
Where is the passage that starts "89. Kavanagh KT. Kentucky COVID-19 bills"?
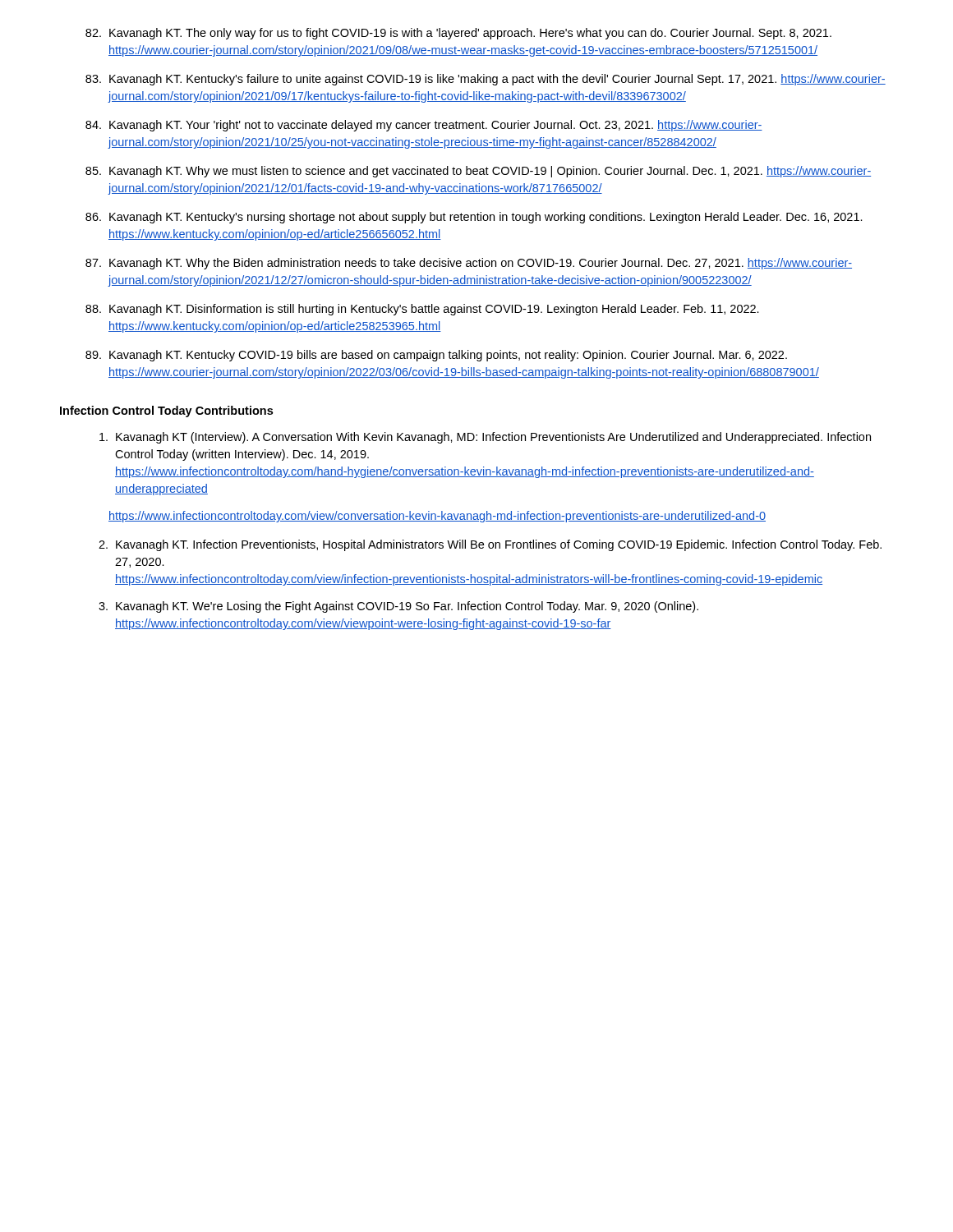click(476, 364)
